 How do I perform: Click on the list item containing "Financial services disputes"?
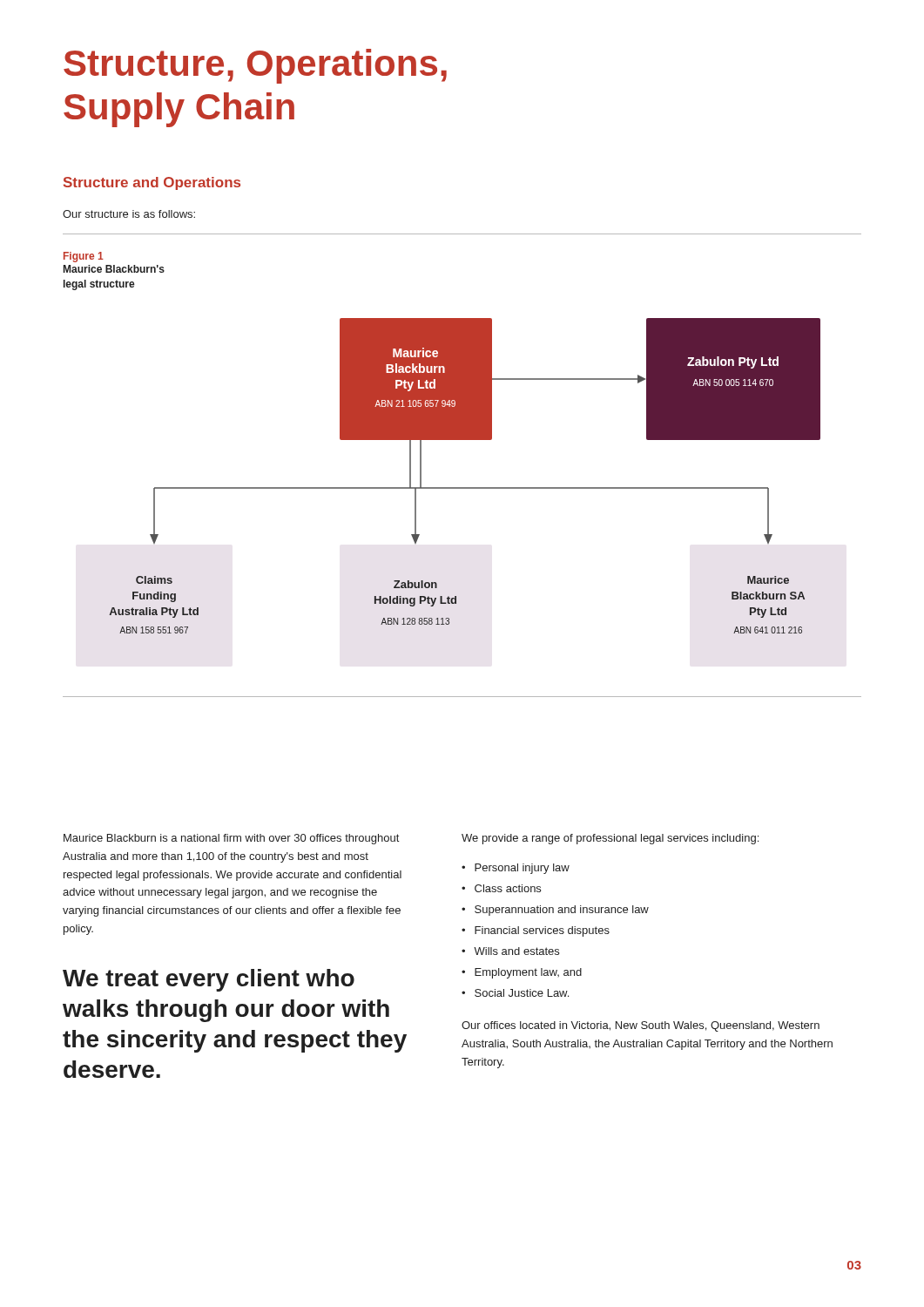542,930
